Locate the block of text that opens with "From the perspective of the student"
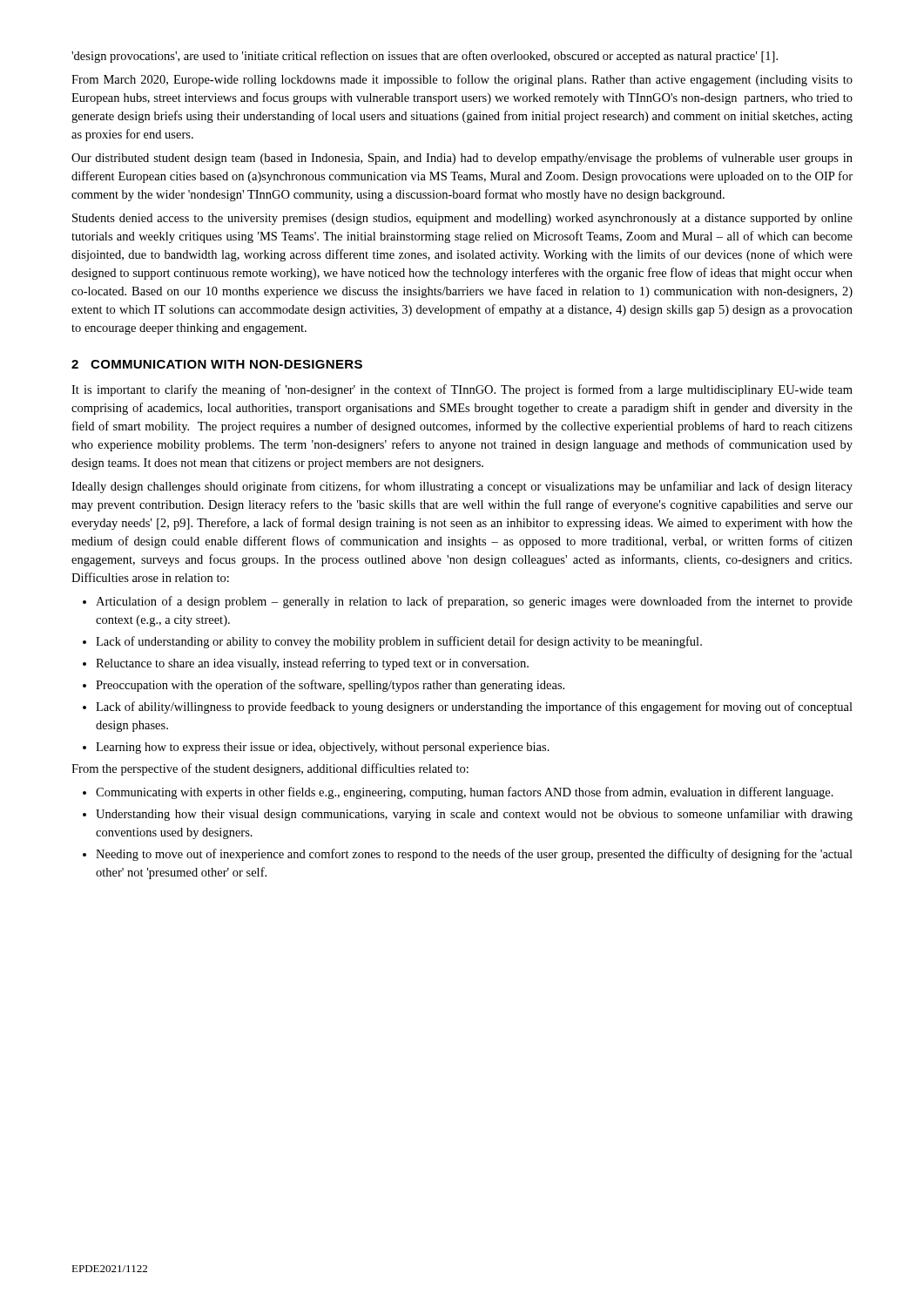The width and height of the screenshot is (924, 1307). coord(462,769)
